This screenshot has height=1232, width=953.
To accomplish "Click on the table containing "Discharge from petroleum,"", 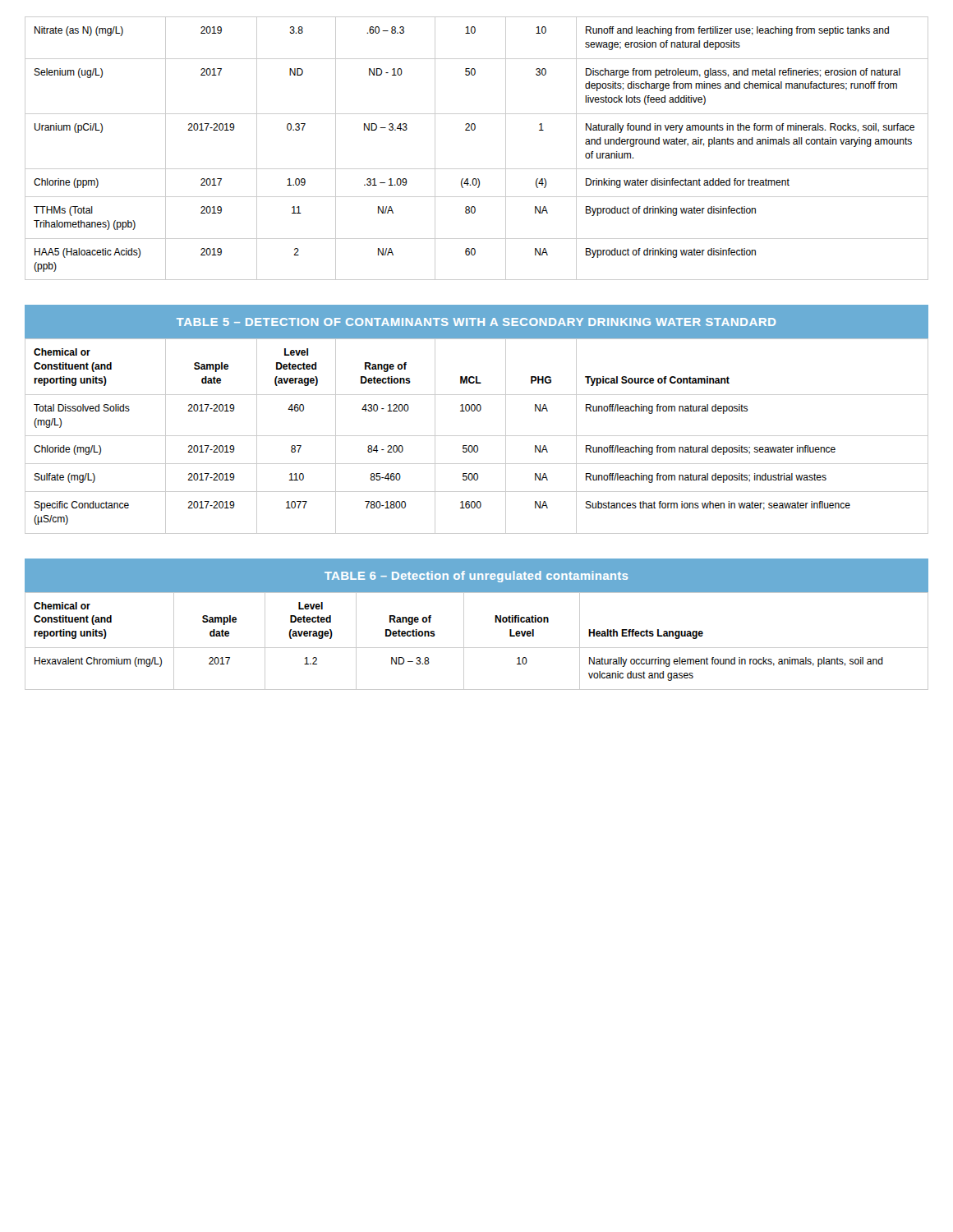I will coord(476,148).
